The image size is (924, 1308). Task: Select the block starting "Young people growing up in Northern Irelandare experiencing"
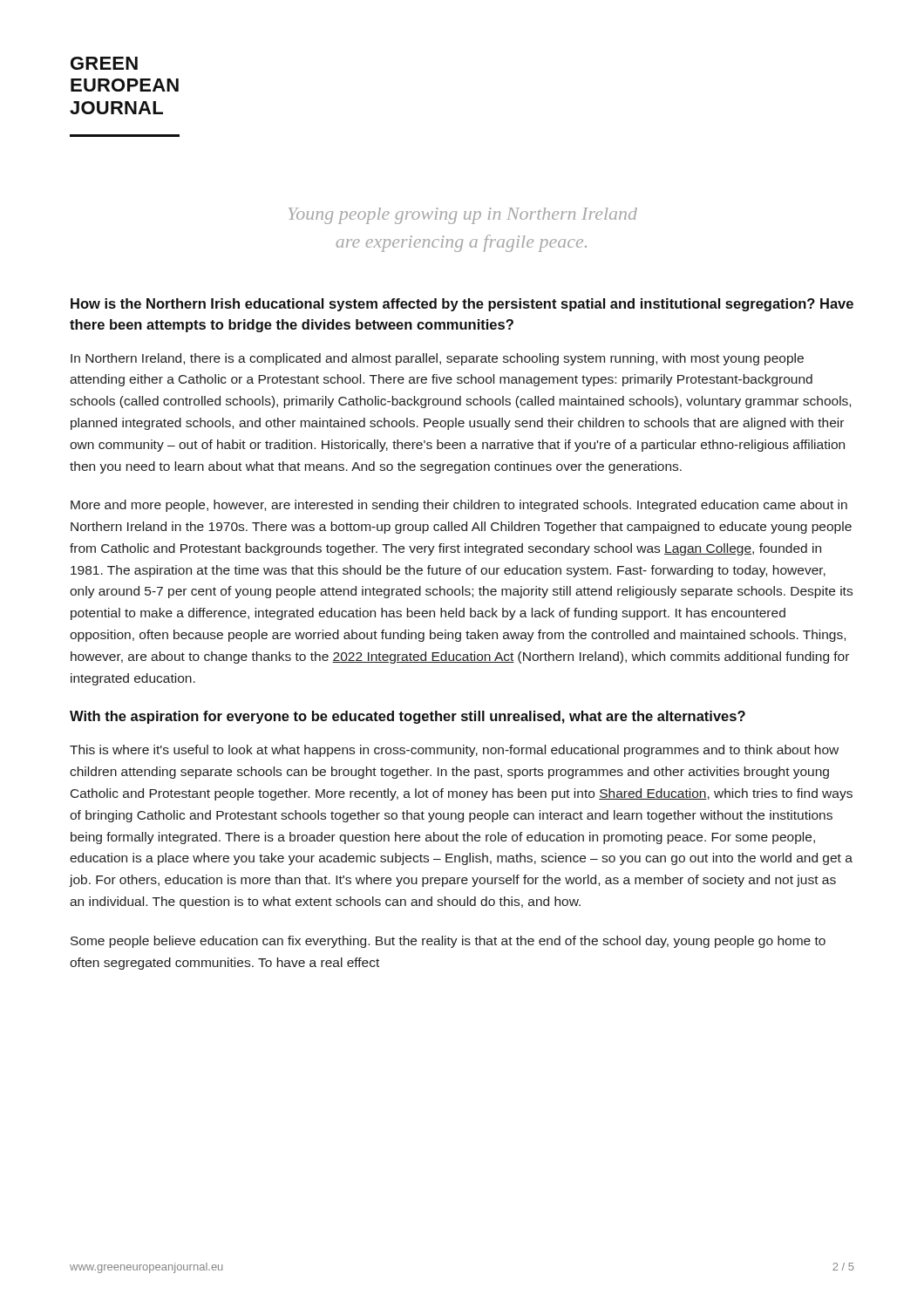coord(462,227)
